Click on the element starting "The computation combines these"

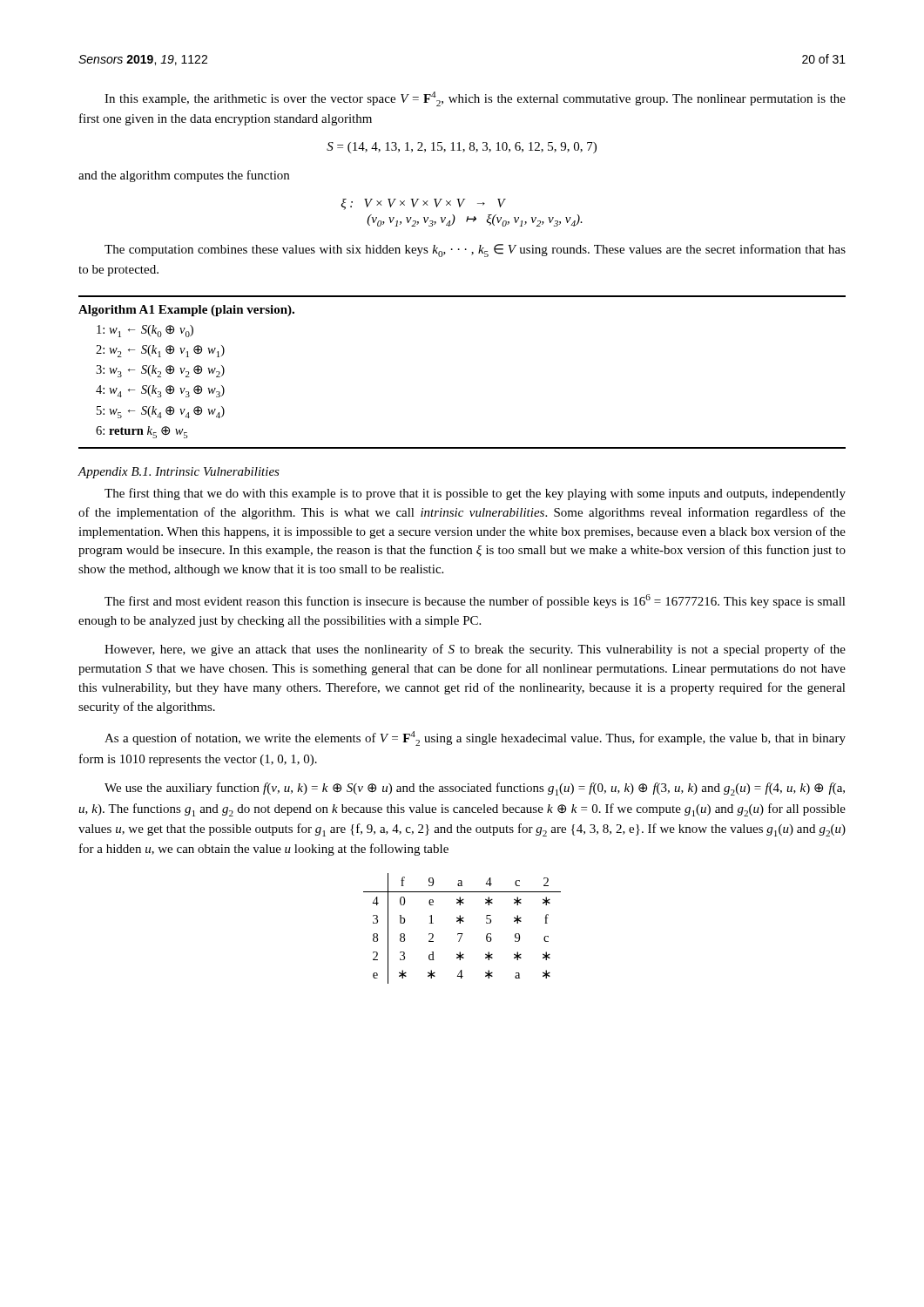click(x=462, y=260)
